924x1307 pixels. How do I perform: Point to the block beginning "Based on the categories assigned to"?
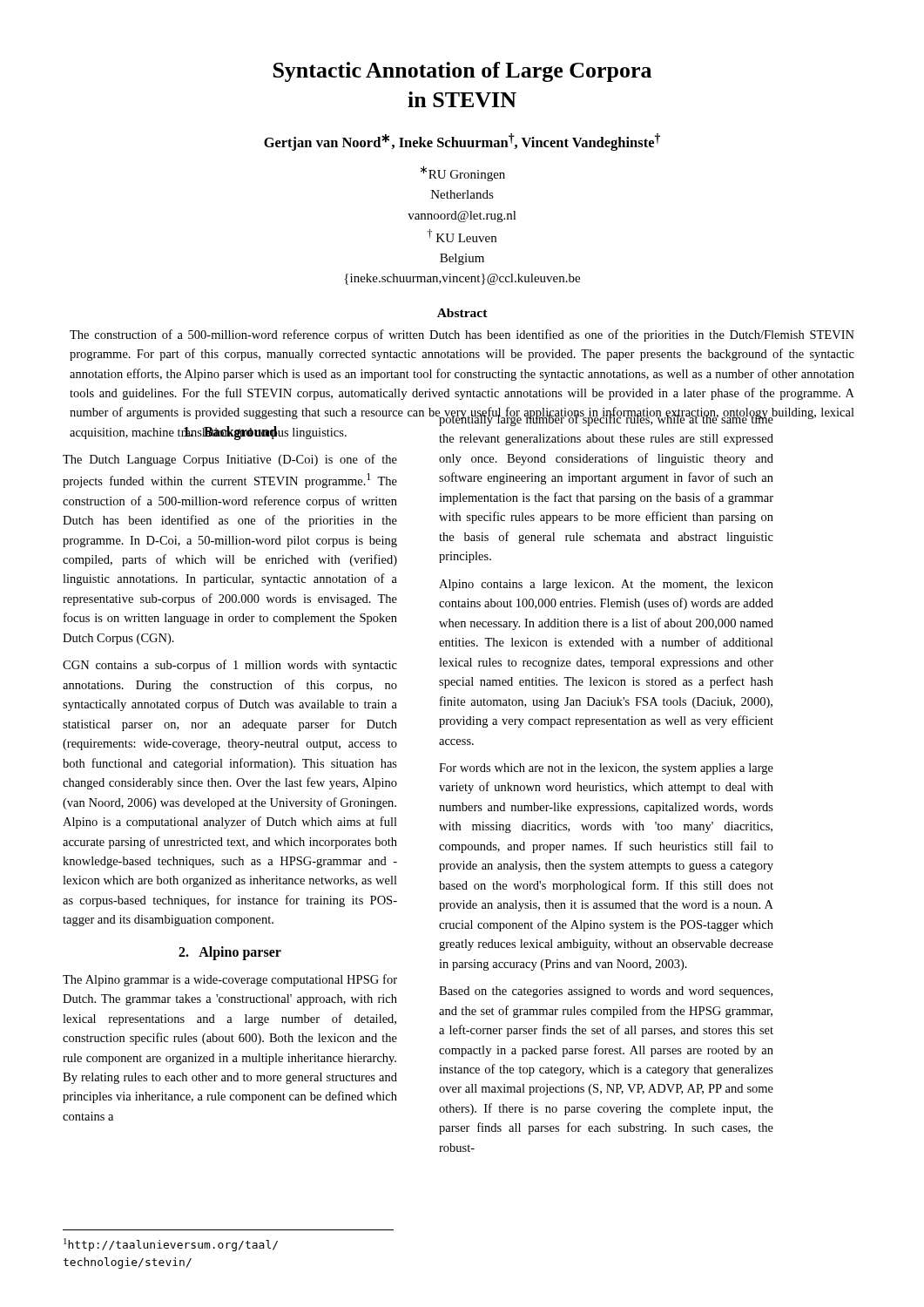[606, 1069]
